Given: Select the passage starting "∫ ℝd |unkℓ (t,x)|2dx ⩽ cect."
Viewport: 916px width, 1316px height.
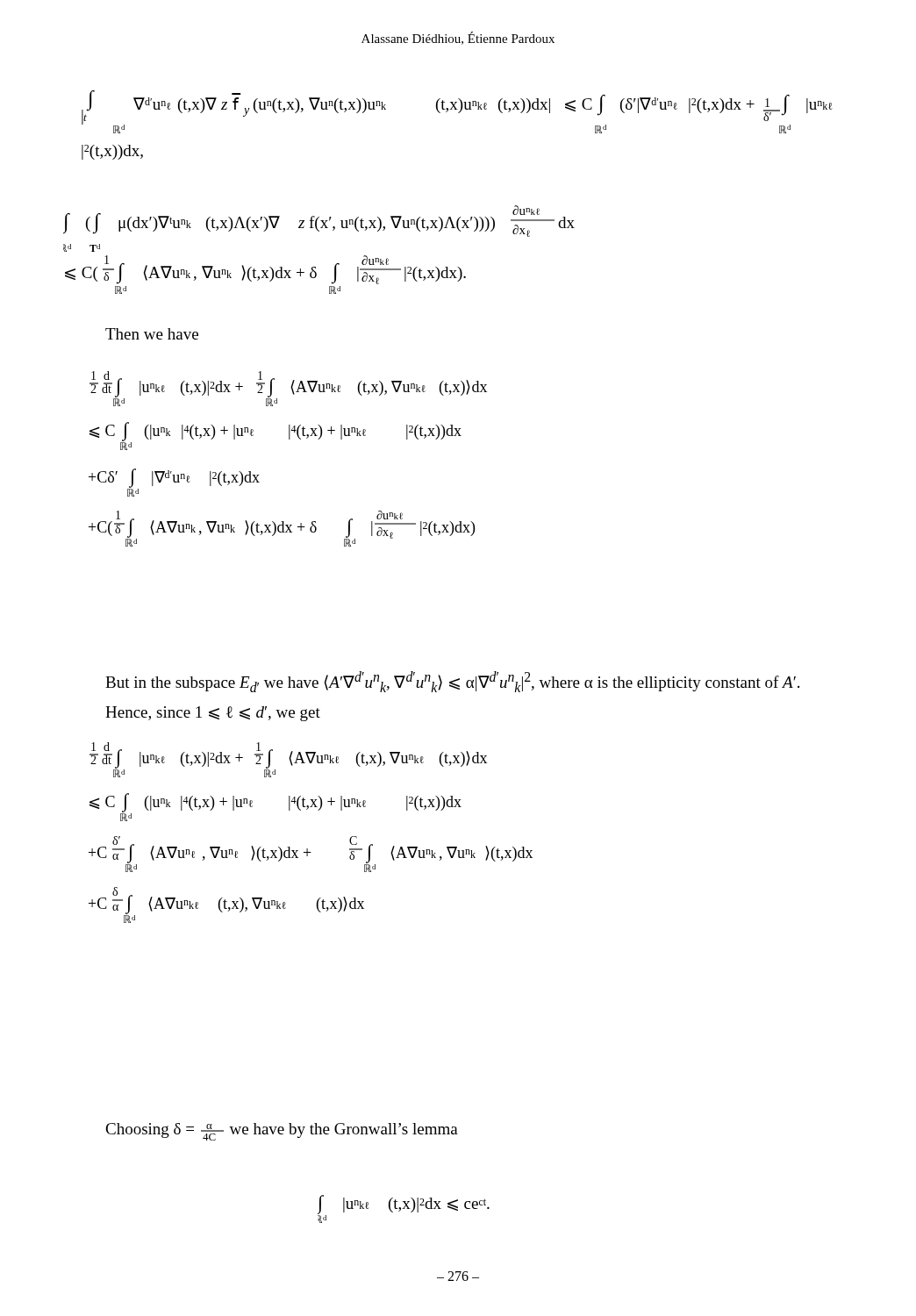Looking at the screenshot, I should point(456,1200).
